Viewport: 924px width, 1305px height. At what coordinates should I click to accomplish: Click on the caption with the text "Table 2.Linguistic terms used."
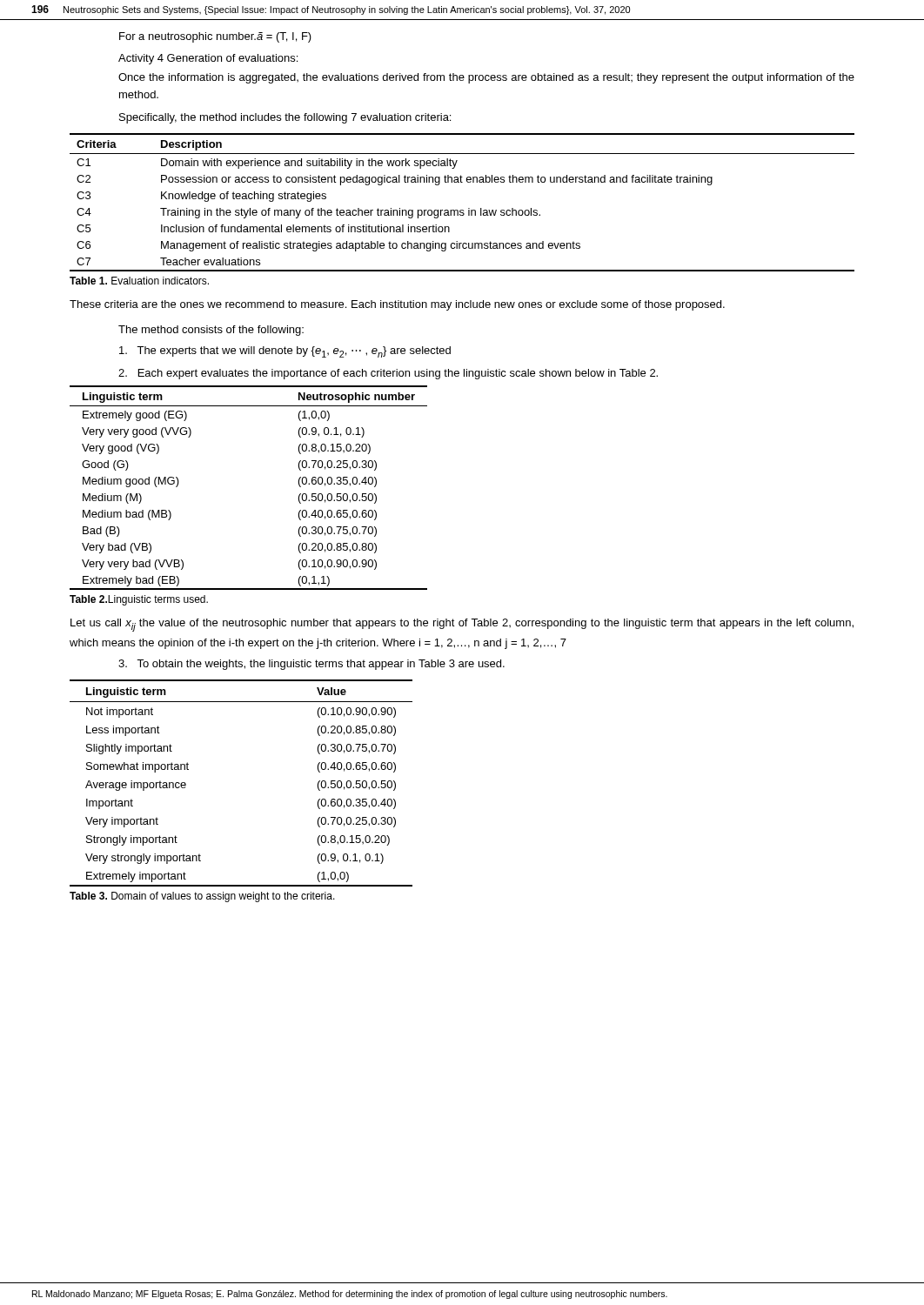coord(139,600)
